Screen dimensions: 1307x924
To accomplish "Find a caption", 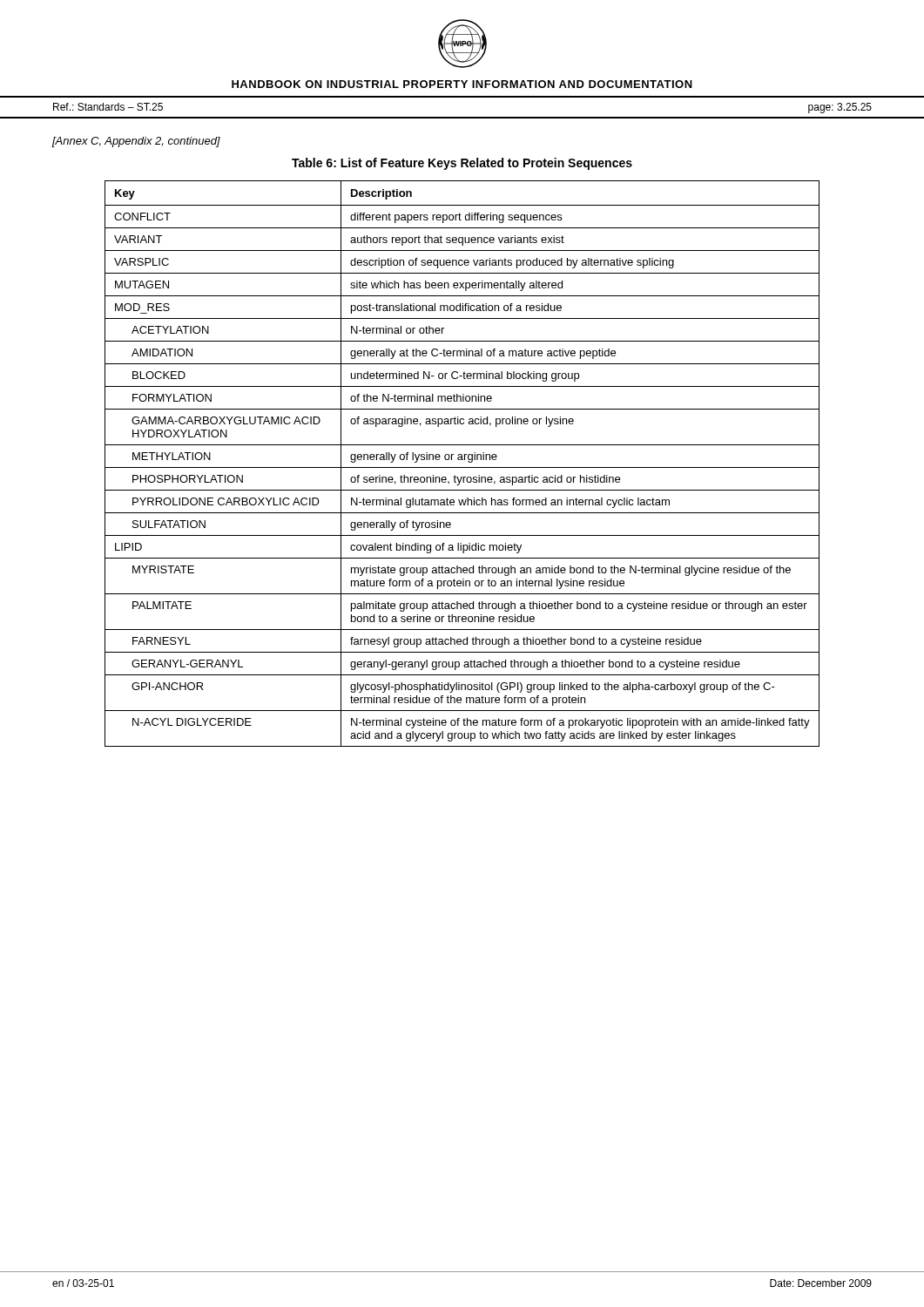I will pyautogui.click(x=462, y=163).
